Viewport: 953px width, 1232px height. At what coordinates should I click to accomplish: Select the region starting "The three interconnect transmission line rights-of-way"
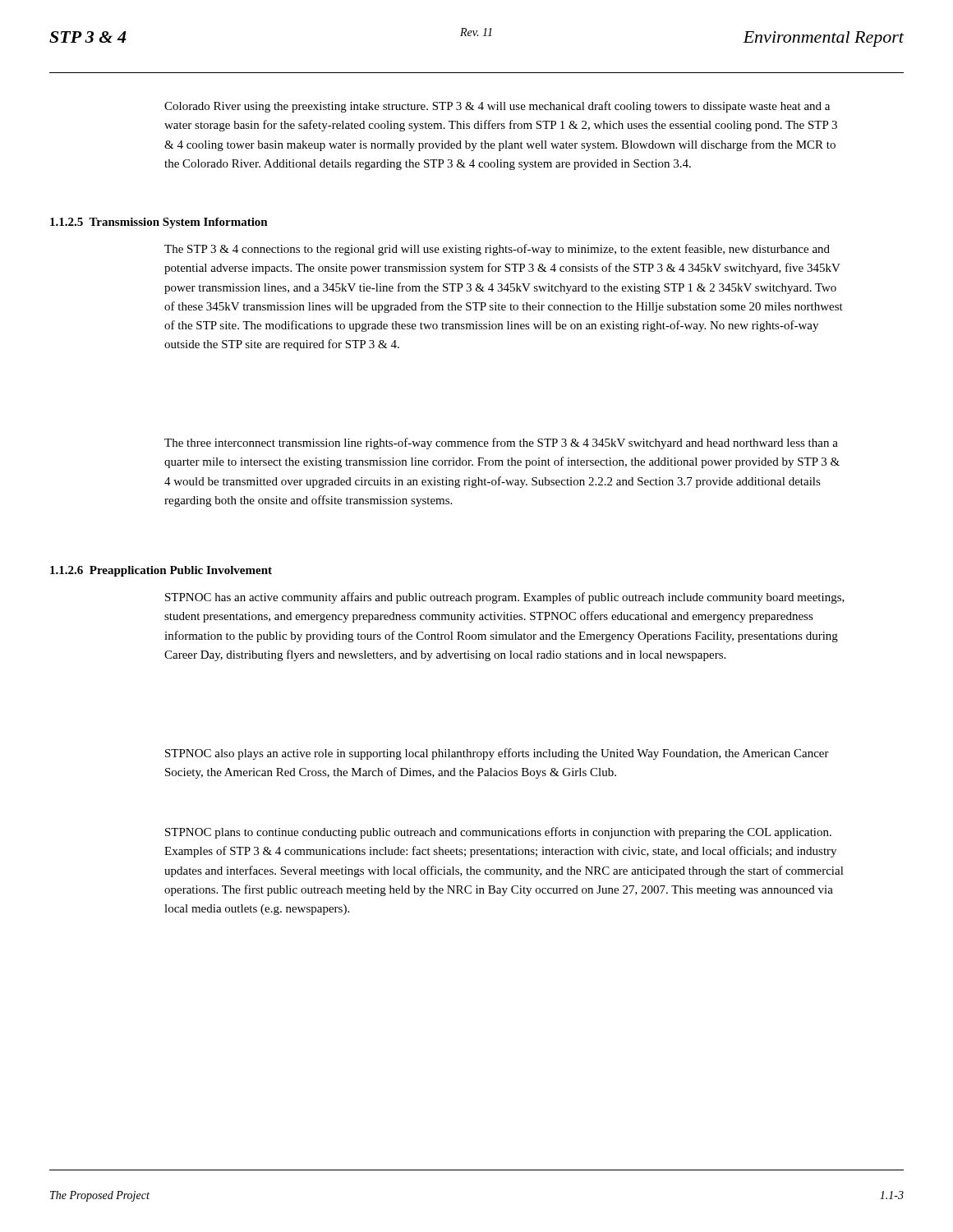pos(502,471)
